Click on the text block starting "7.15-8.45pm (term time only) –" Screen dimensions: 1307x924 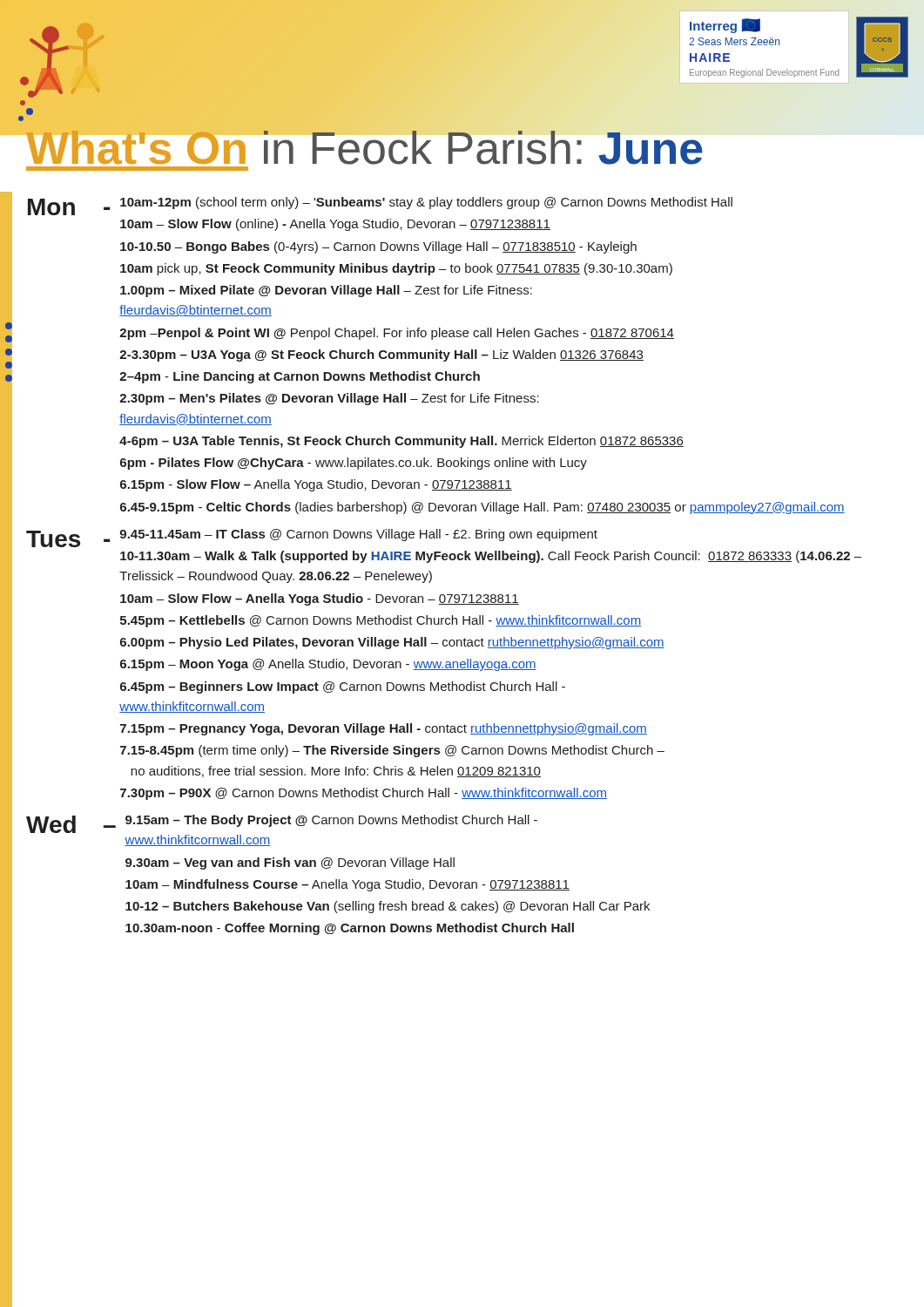(x=392, y=760)
